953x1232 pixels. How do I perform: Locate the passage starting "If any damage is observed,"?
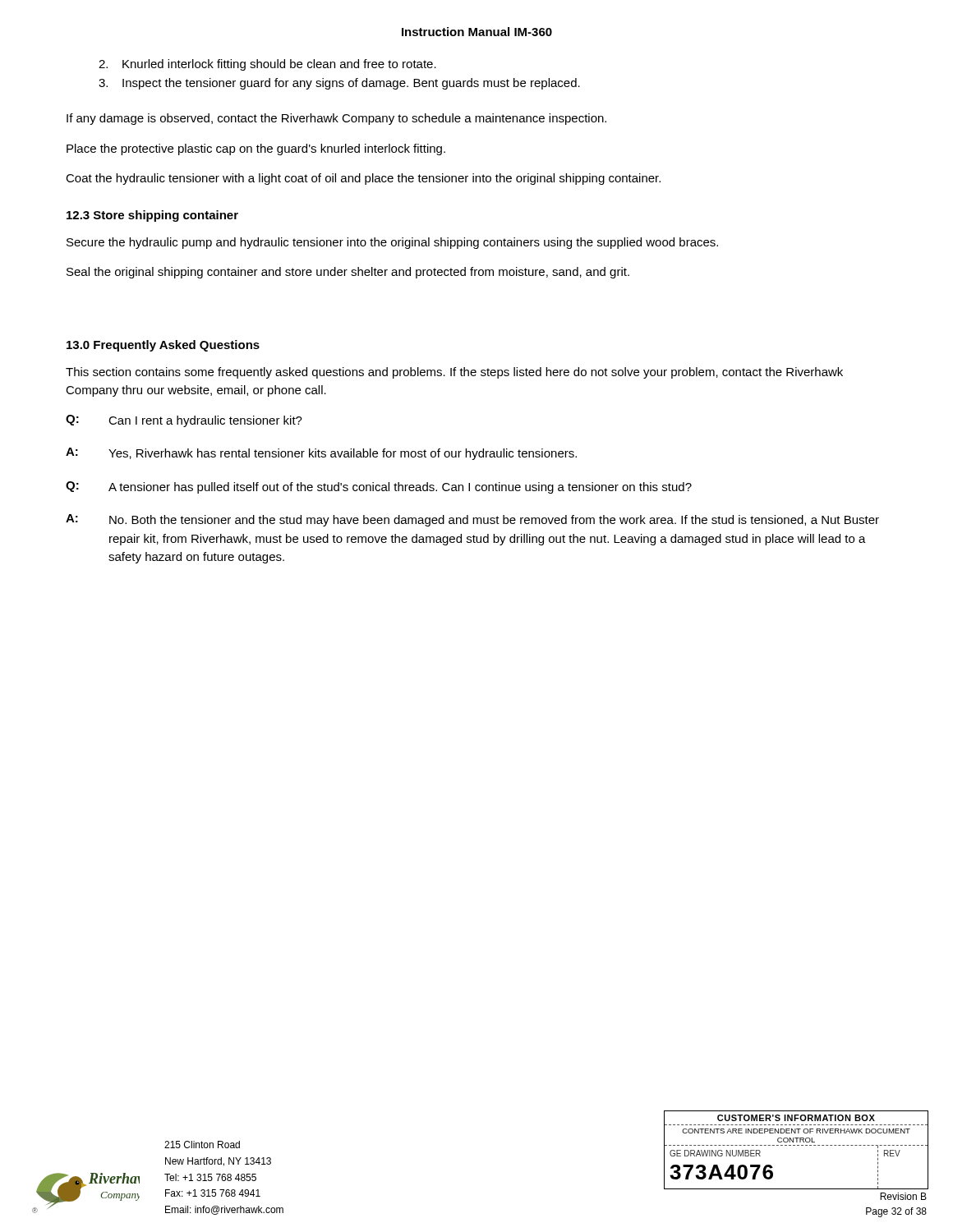tap(337, 118)
